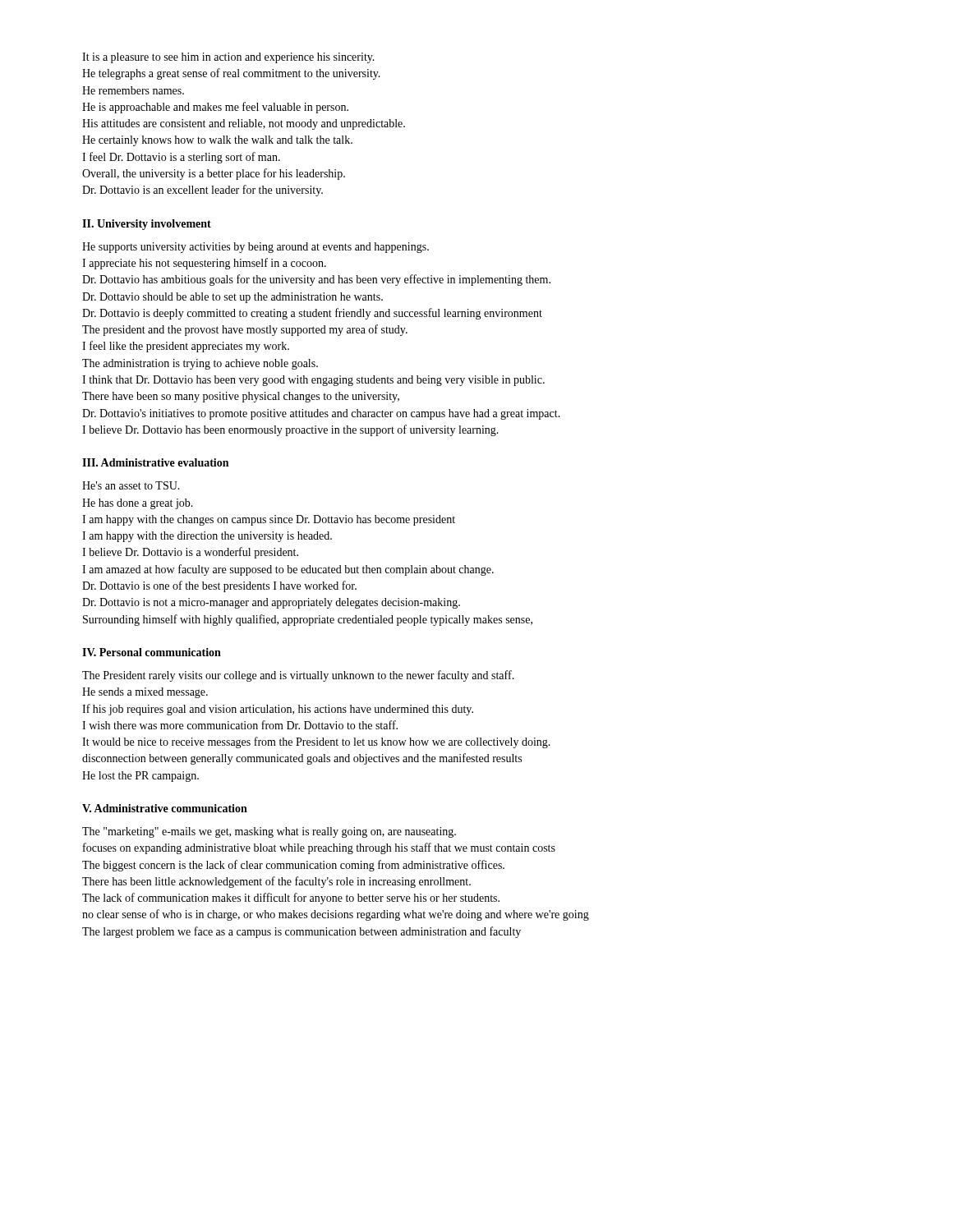
Task: Locate the block starting "III. Administrative evaluation"
Action: 155,463
